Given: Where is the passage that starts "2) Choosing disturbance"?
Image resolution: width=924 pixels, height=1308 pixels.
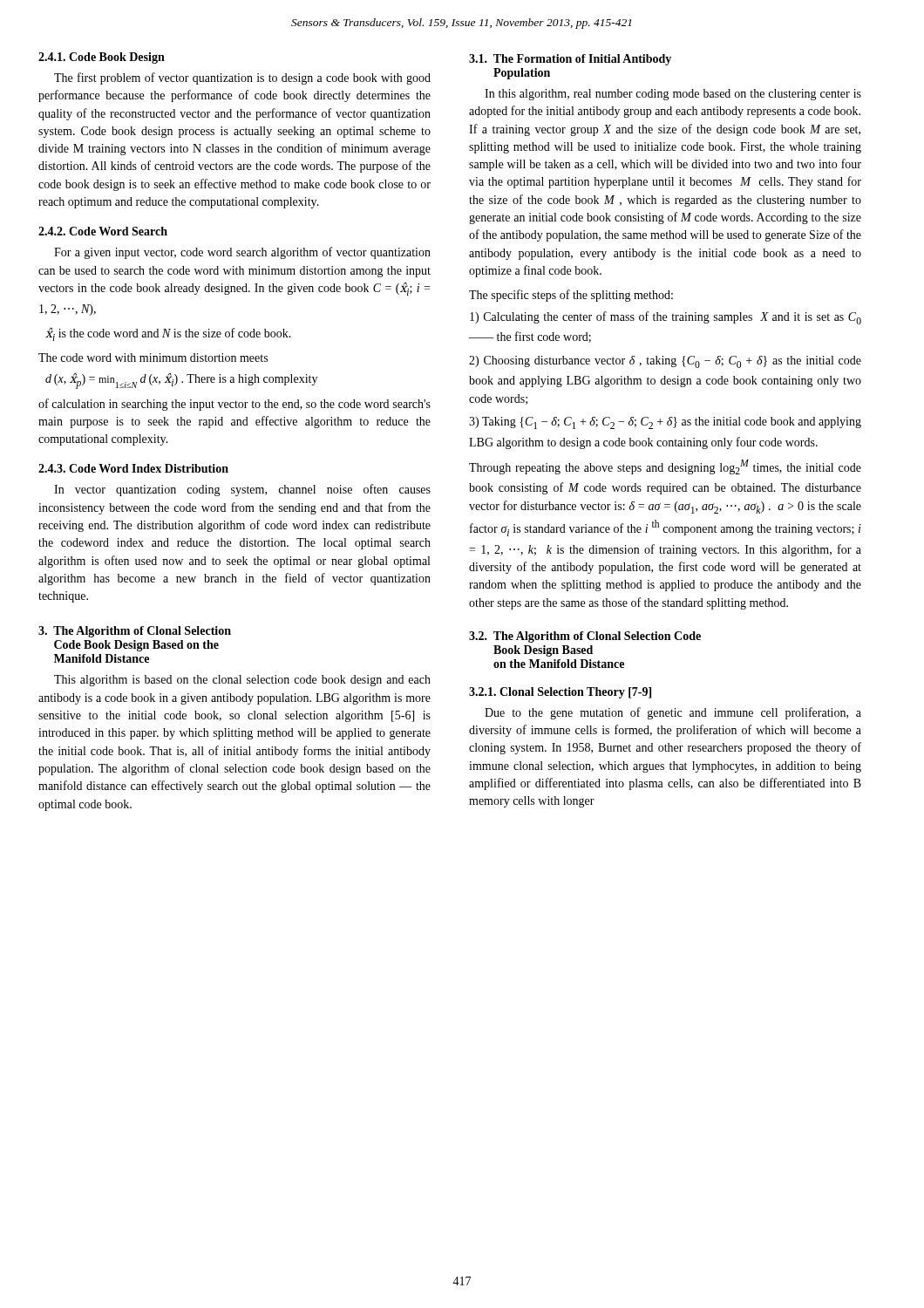Looking at the screenshot, I should coord(665,380).
